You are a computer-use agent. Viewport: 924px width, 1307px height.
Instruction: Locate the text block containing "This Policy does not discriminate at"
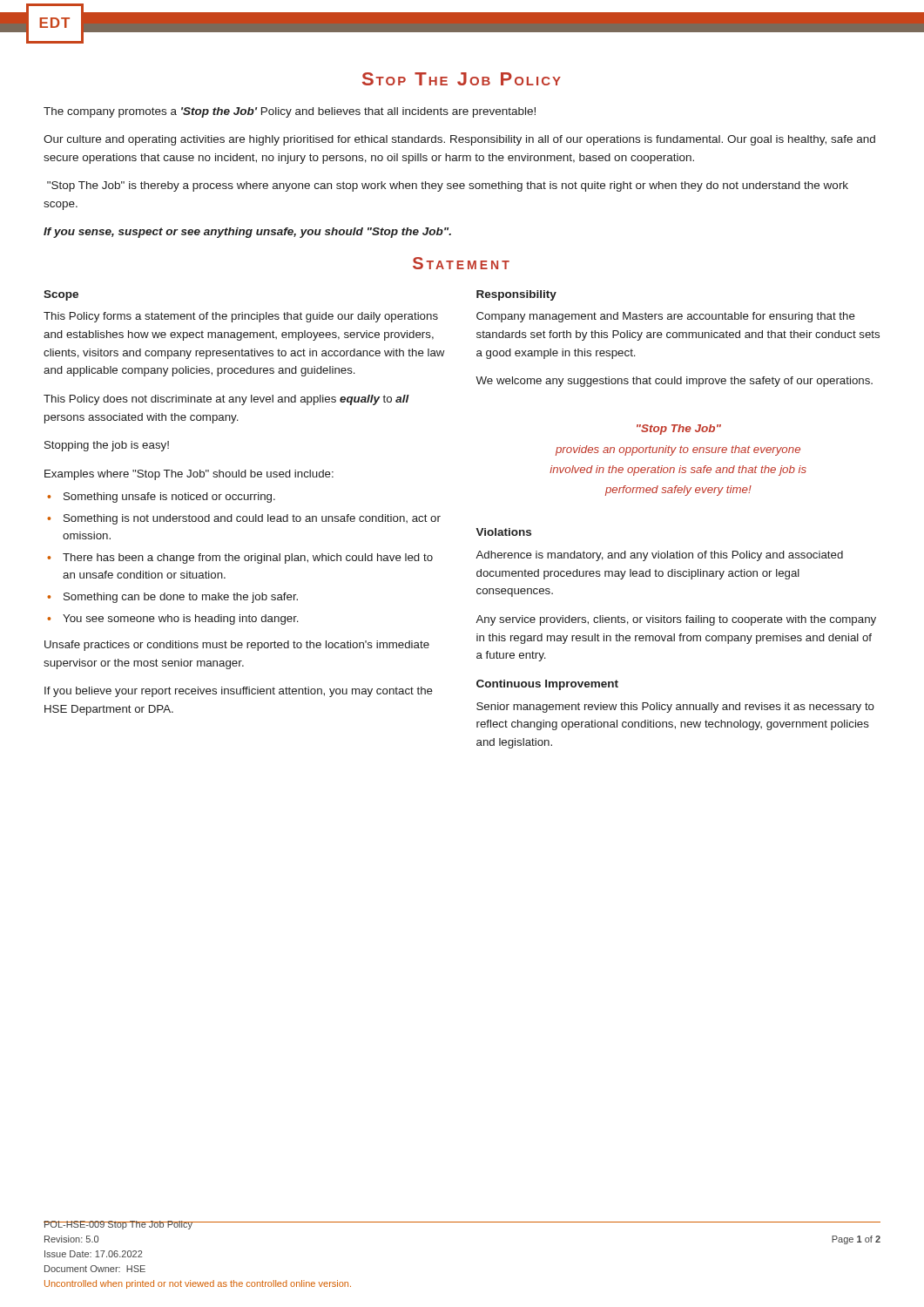(x=226, y=408)
